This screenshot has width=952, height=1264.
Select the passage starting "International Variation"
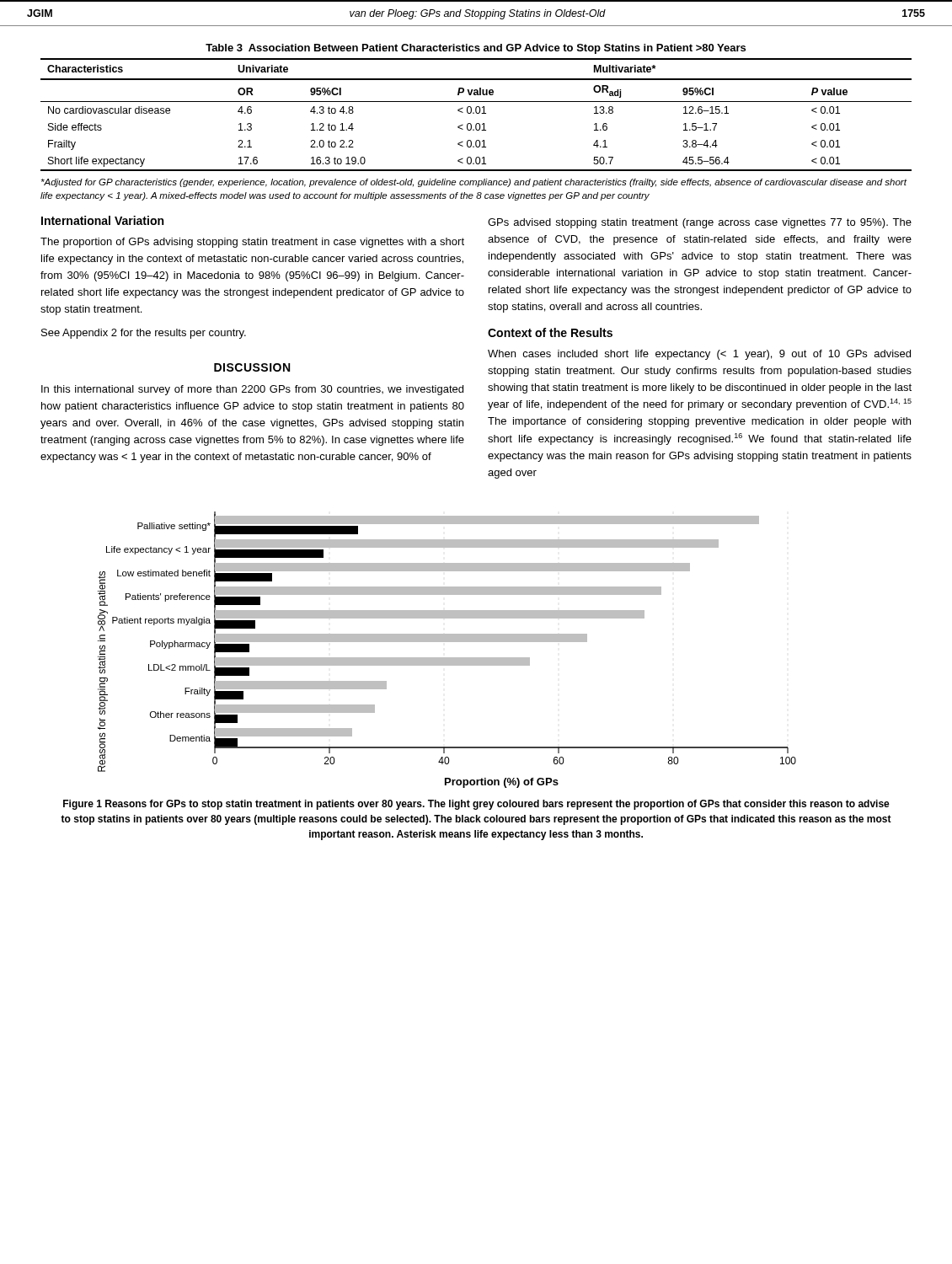click(102, 221)
